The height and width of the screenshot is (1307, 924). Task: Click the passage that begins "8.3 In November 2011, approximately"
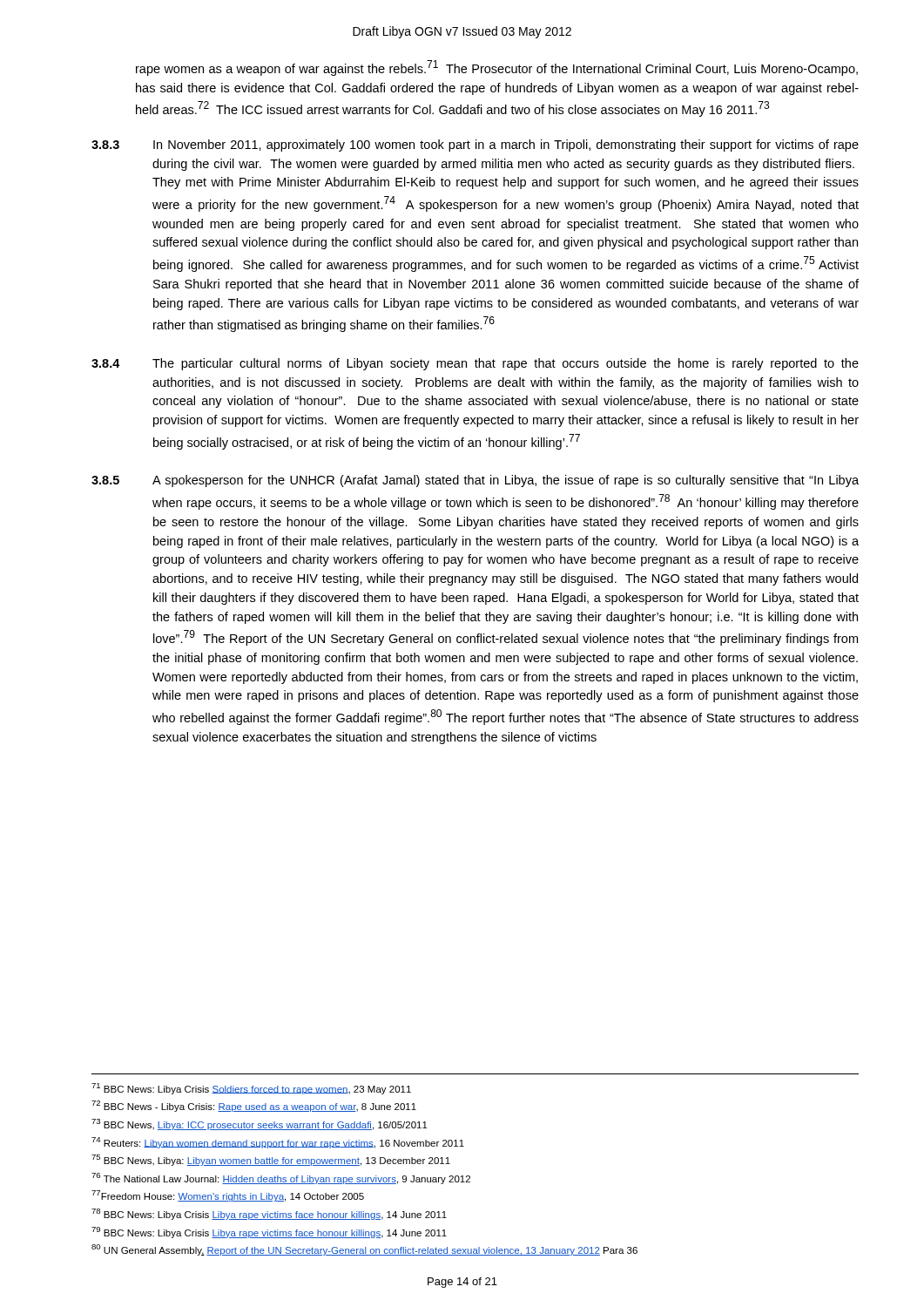[x=475, y=236]
